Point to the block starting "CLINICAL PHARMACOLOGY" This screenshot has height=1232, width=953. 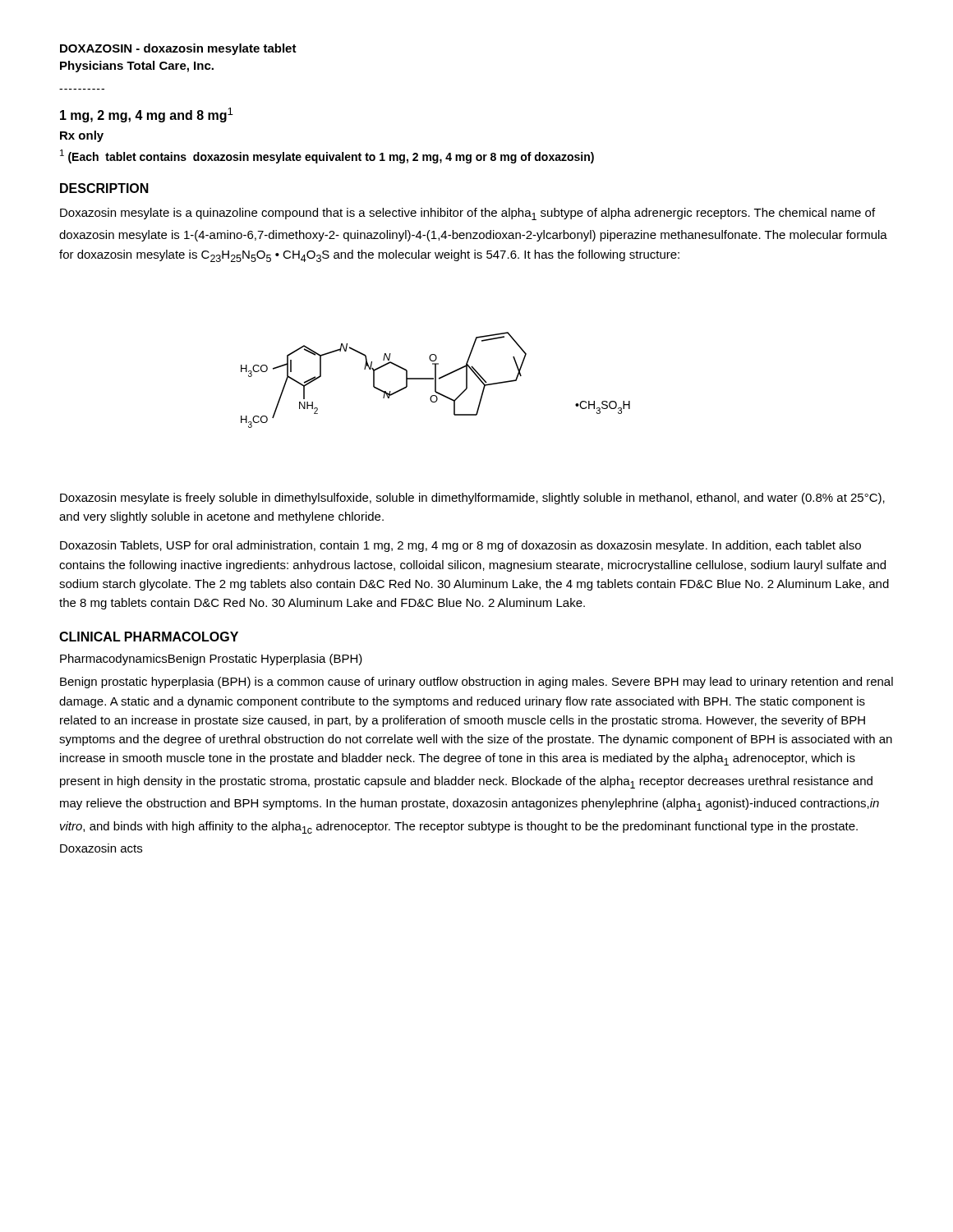(x=149, y=637)
